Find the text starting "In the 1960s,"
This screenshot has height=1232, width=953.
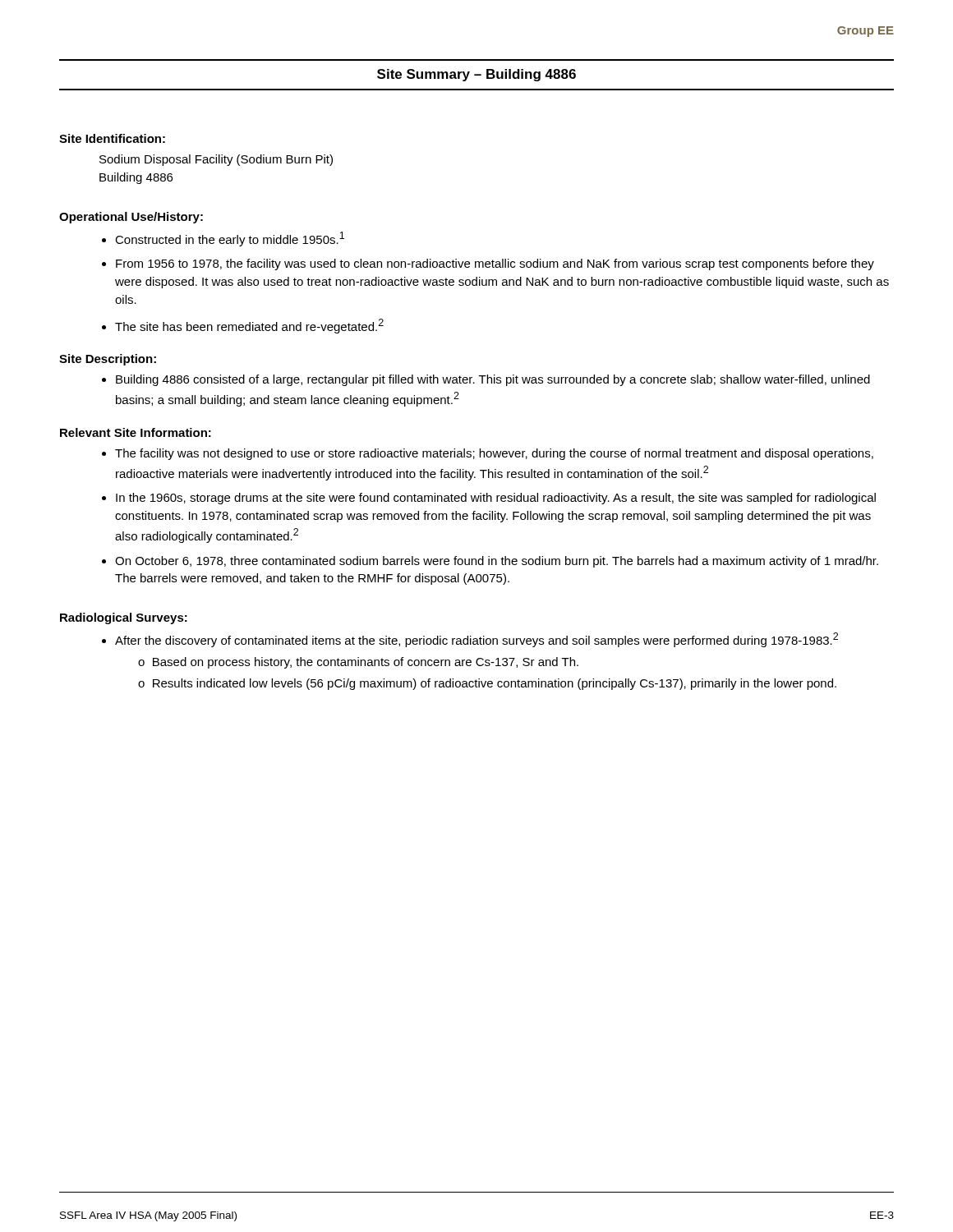(496, 517)
